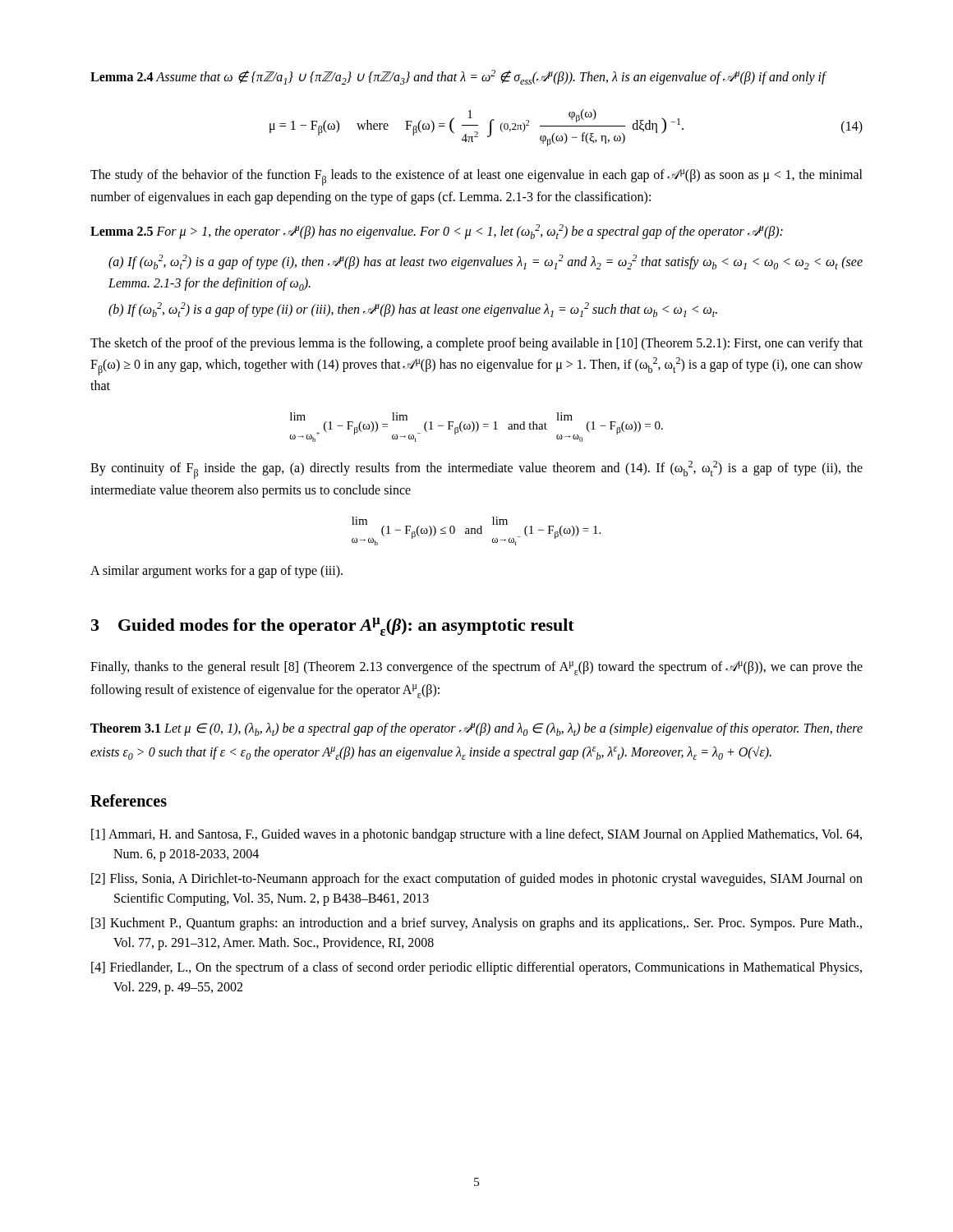Find the text block starting "[2] Fliss, Sonia, A Dirichlet-to-Neumann approach"

click(488, 888)
